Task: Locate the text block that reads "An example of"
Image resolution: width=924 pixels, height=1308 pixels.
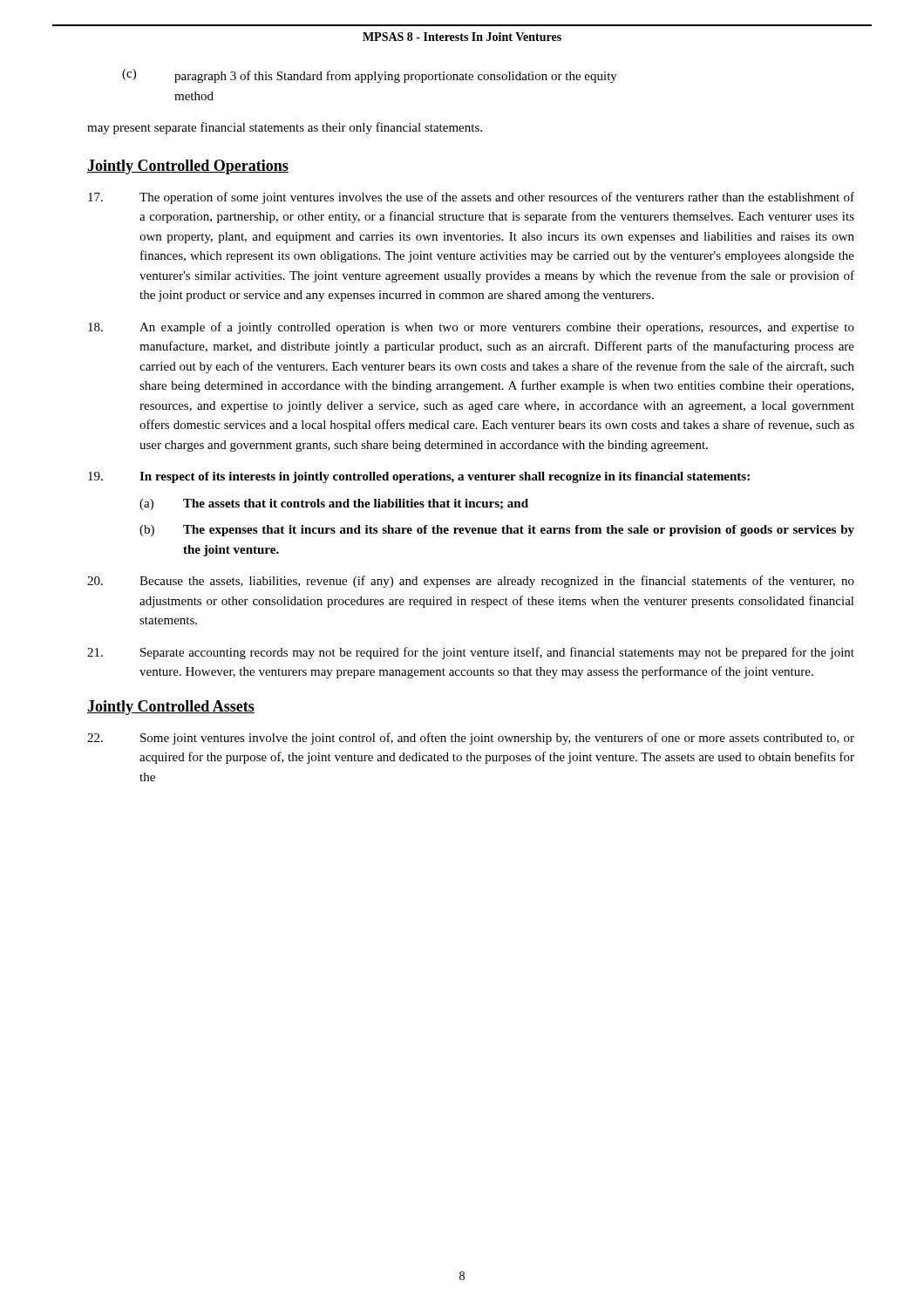Action: tap(471, 386)
